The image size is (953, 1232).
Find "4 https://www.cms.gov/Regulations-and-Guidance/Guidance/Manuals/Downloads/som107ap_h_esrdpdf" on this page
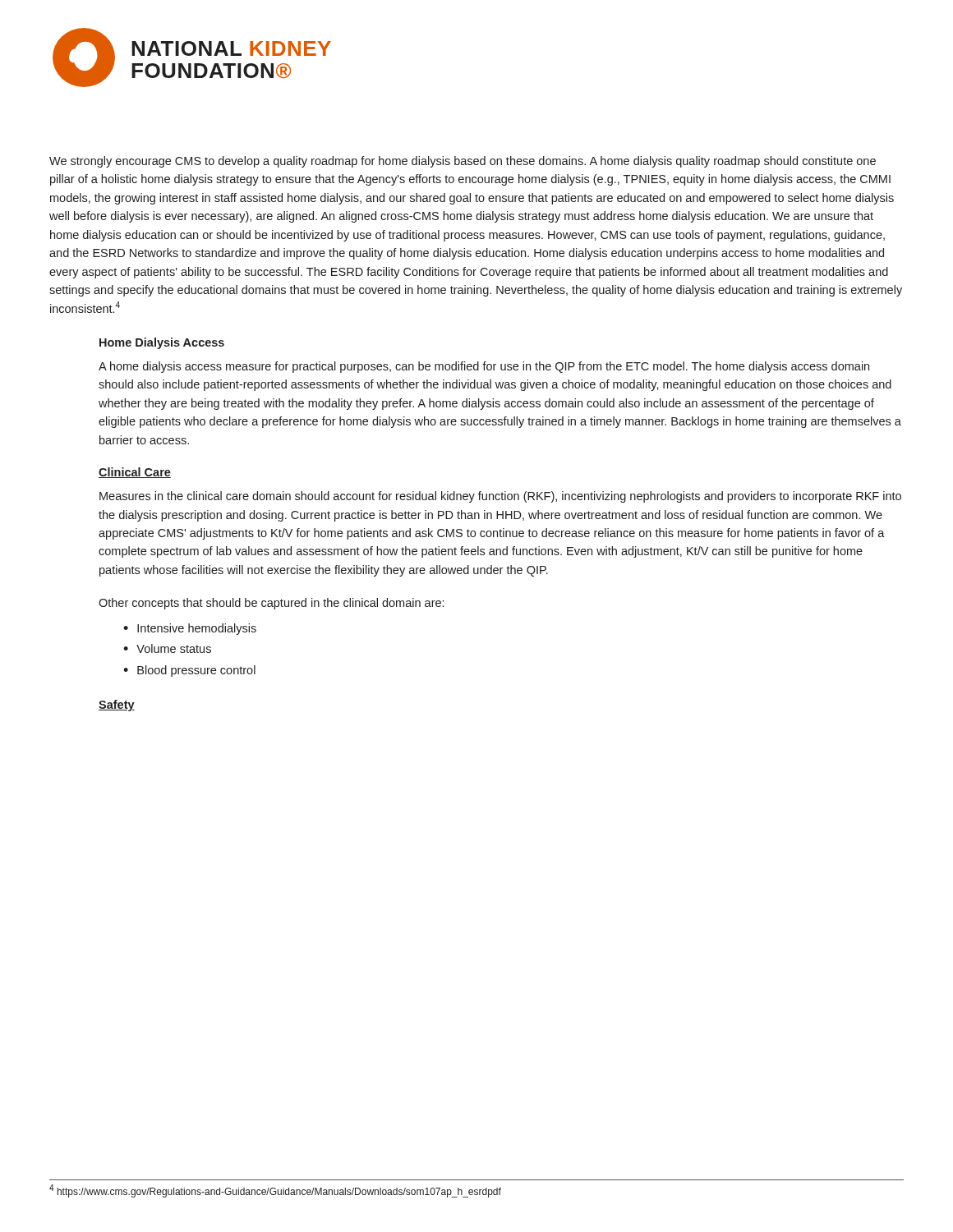point(275,1191)
